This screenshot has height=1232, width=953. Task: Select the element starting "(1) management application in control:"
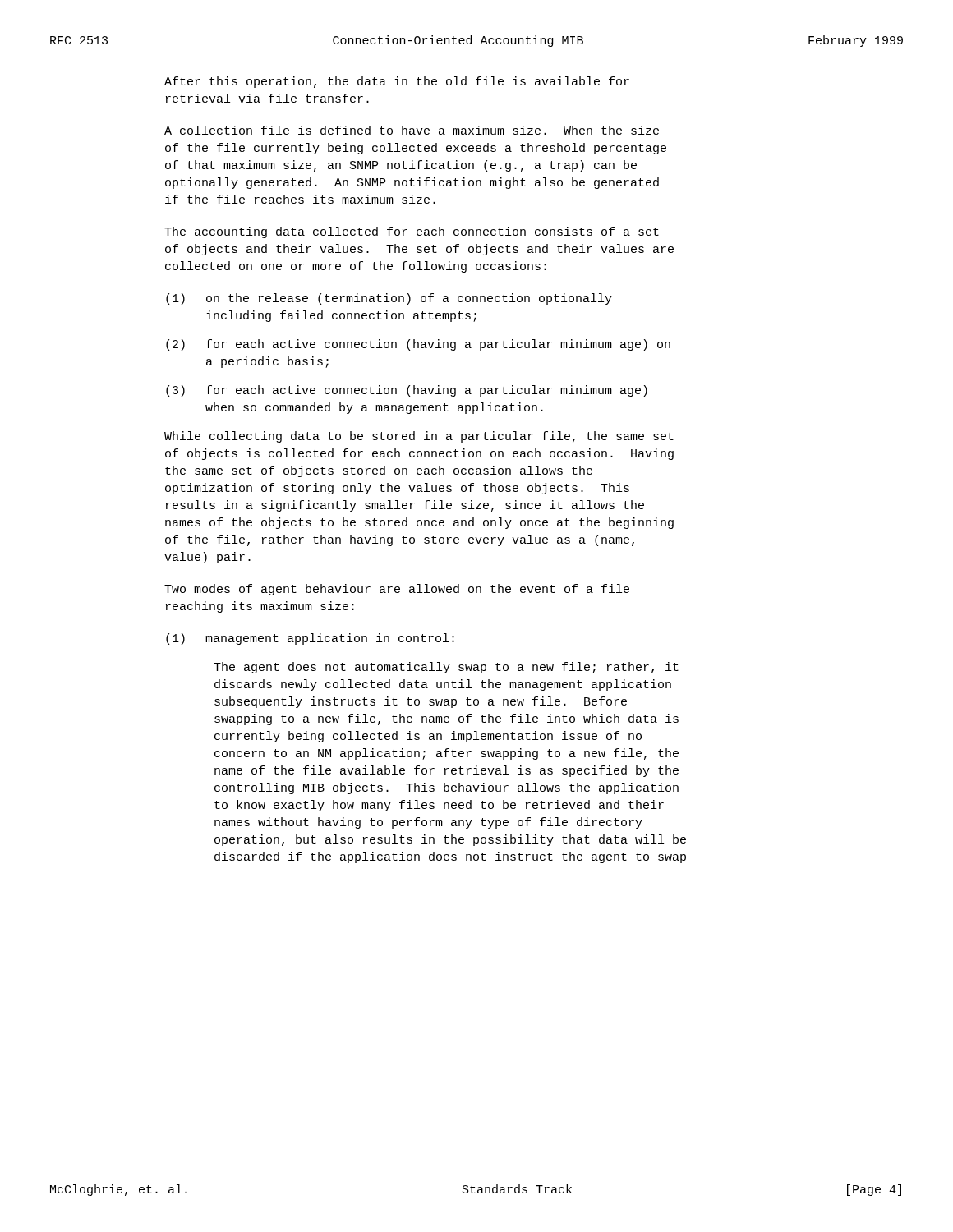click(310, 639)
